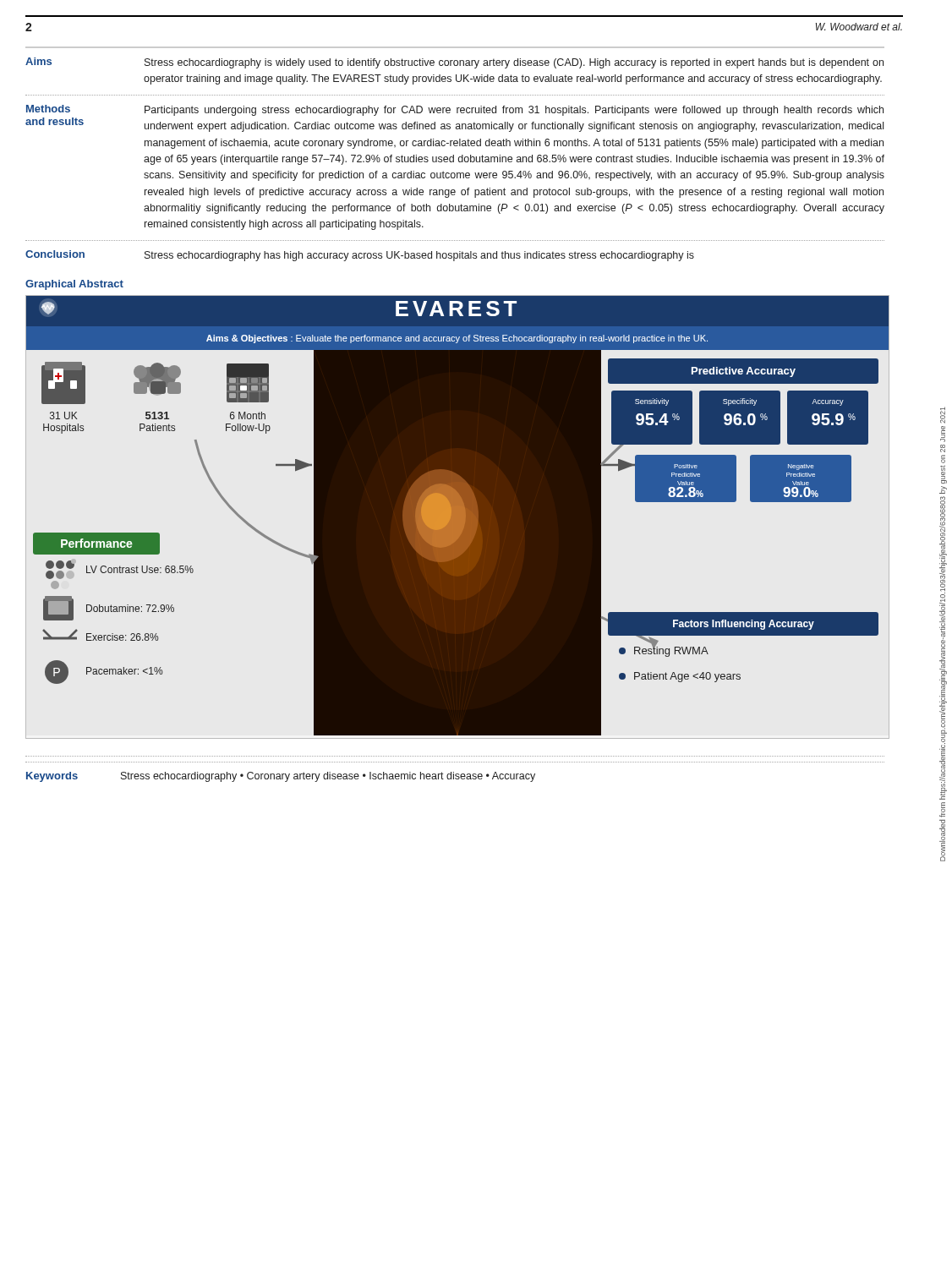Image resolution: width=952 pixels, height=1268 pixels.
Task: Locate the section header containing "Graphical Abstract"
Action: pyautogui.click(x=74, y=284)
